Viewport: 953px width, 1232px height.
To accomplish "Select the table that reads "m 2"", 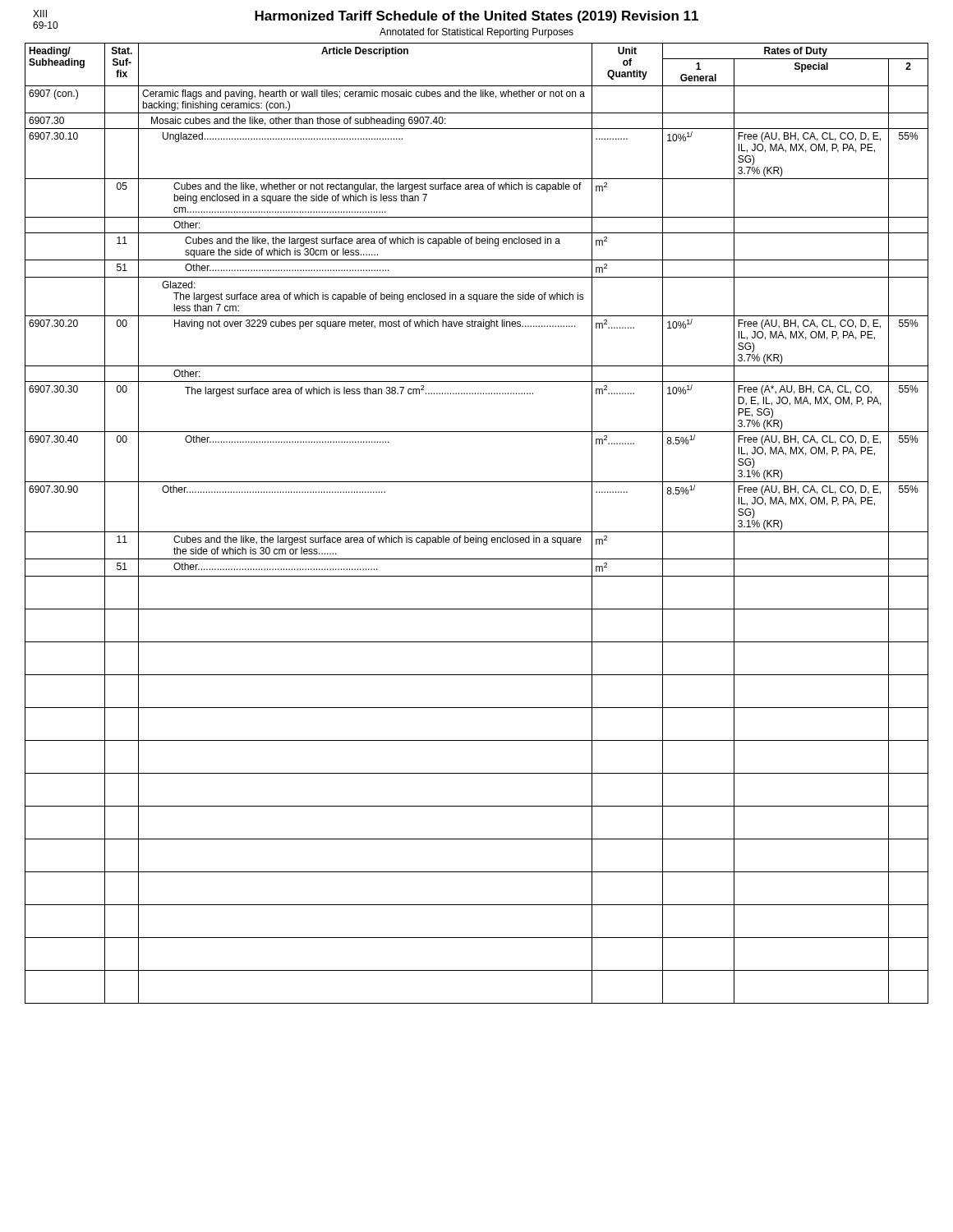I will [x=476, y=523].
